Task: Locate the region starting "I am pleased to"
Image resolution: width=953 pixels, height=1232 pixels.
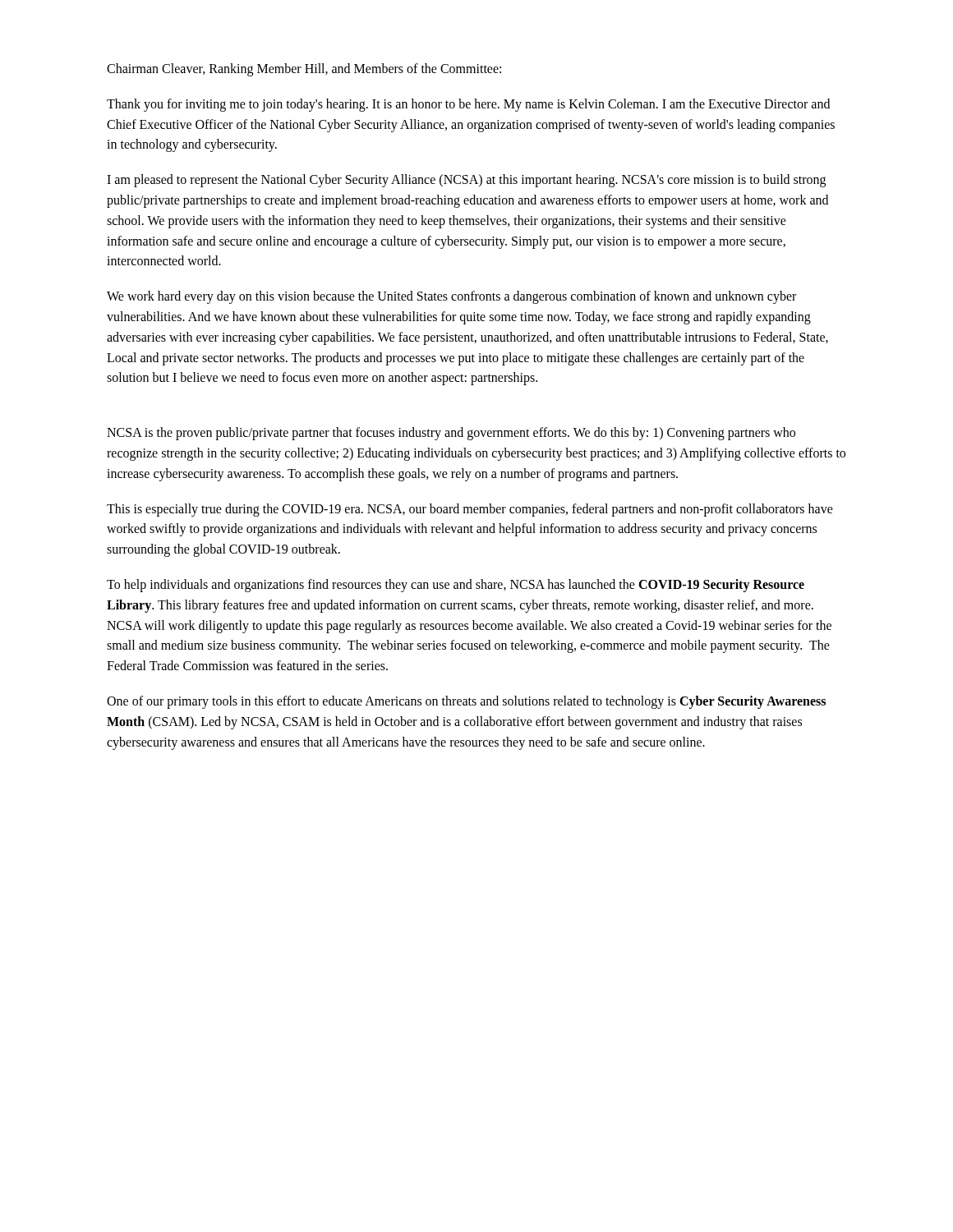Action: click(468, 220)
